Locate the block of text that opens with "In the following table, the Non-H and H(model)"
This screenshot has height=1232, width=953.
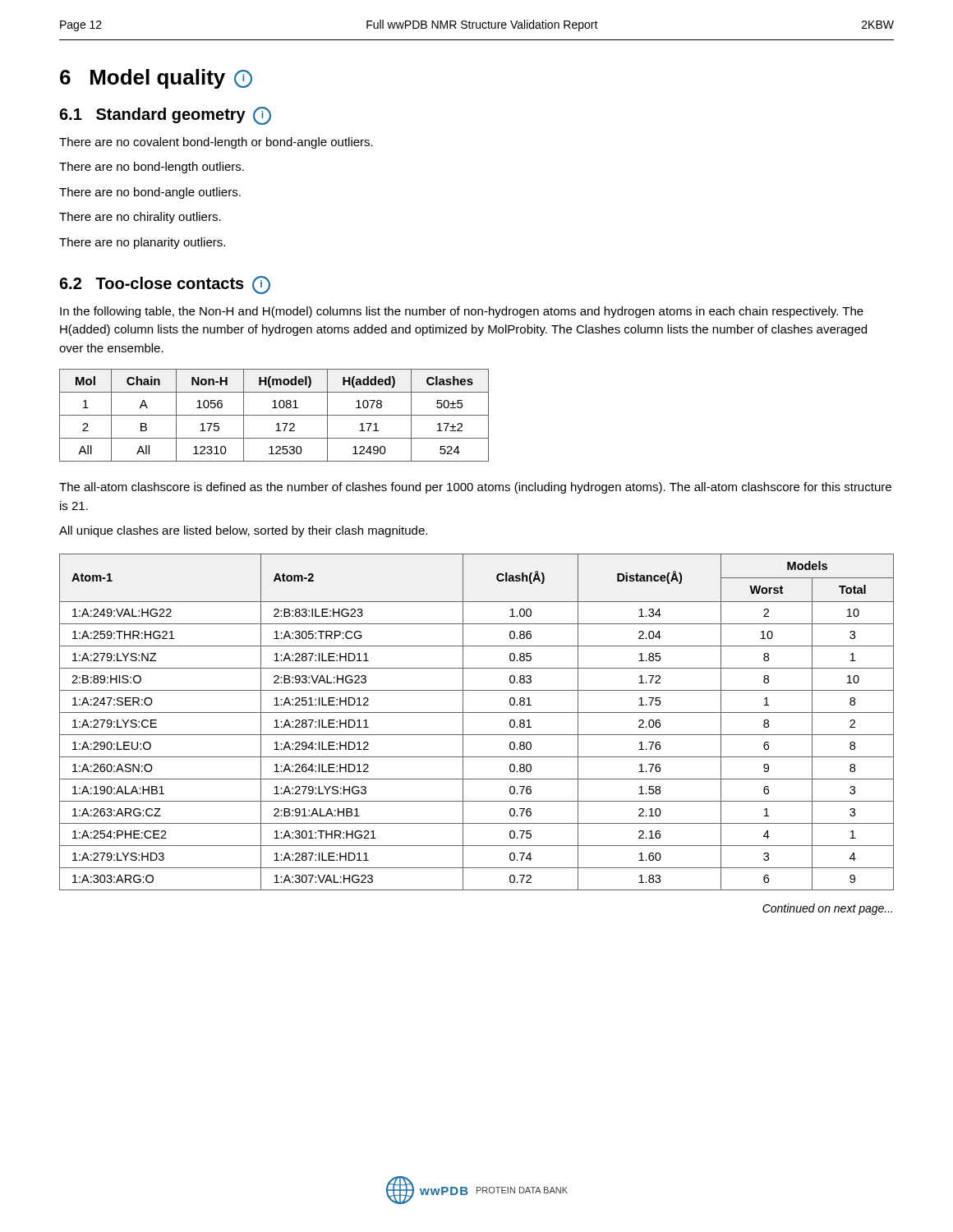point(476,330)
